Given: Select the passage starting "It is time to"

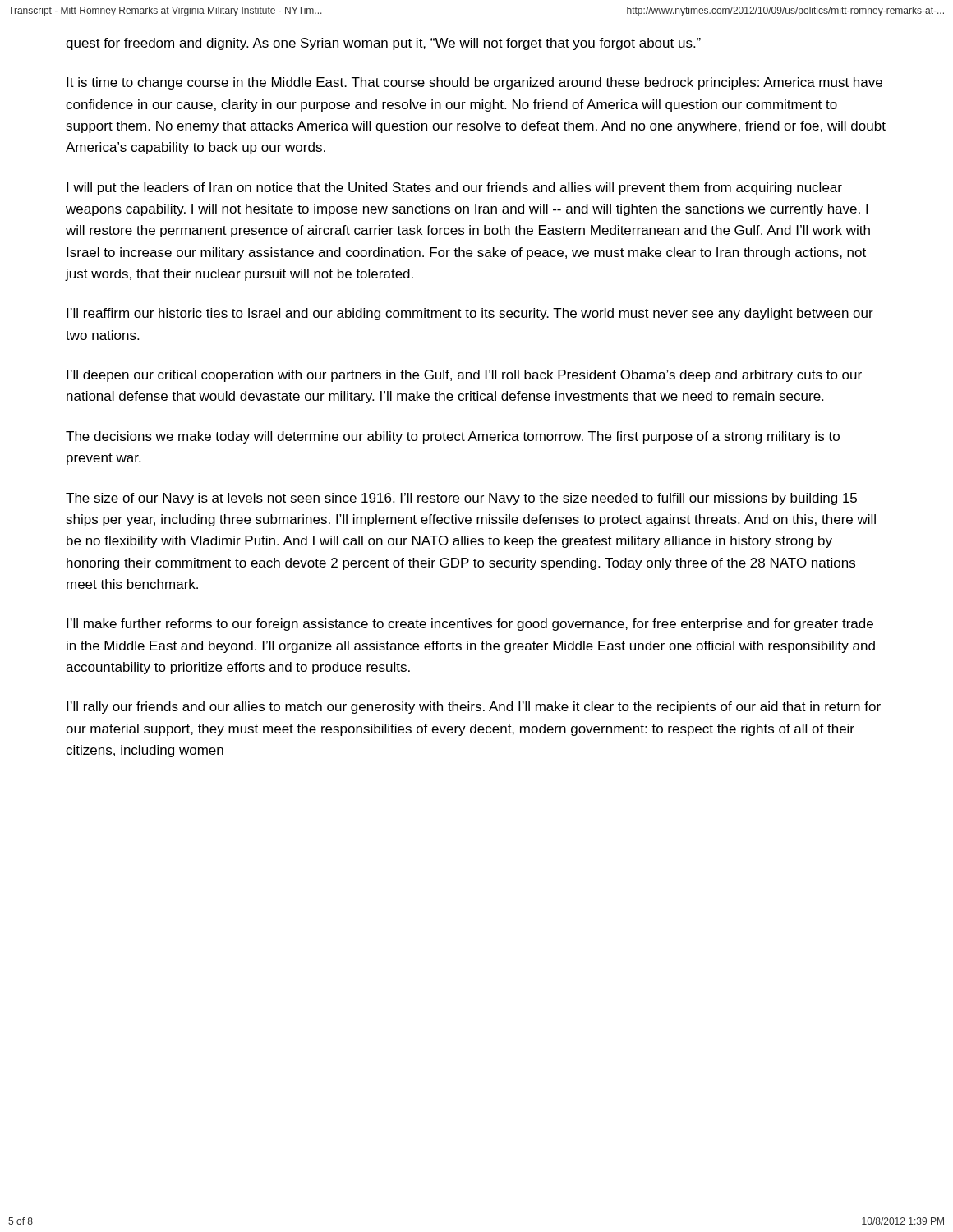Looking at the screenshot, I should pos(476,115).
